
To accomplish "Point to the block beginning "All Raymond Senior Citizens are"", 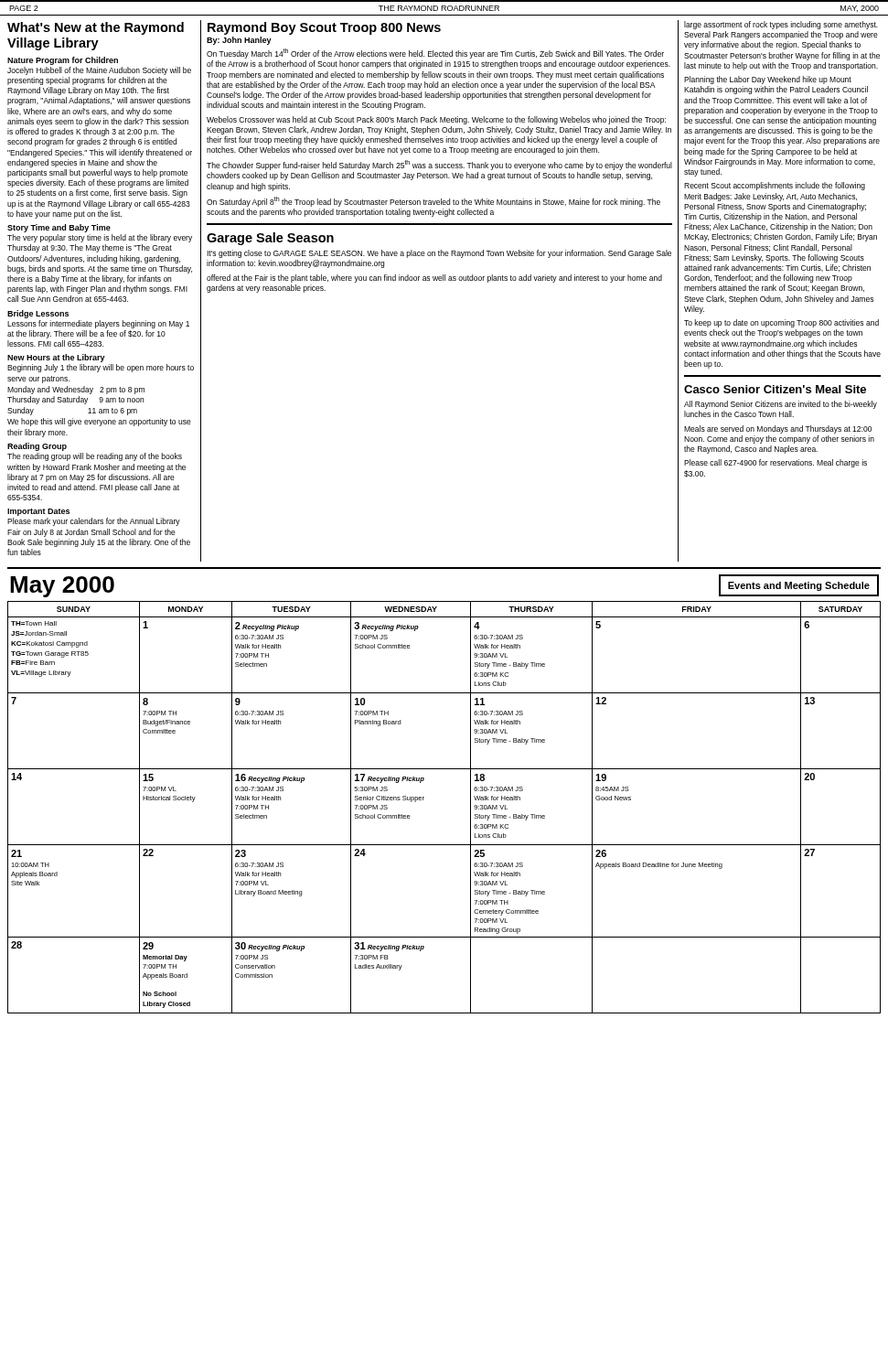I will point(780,410).
